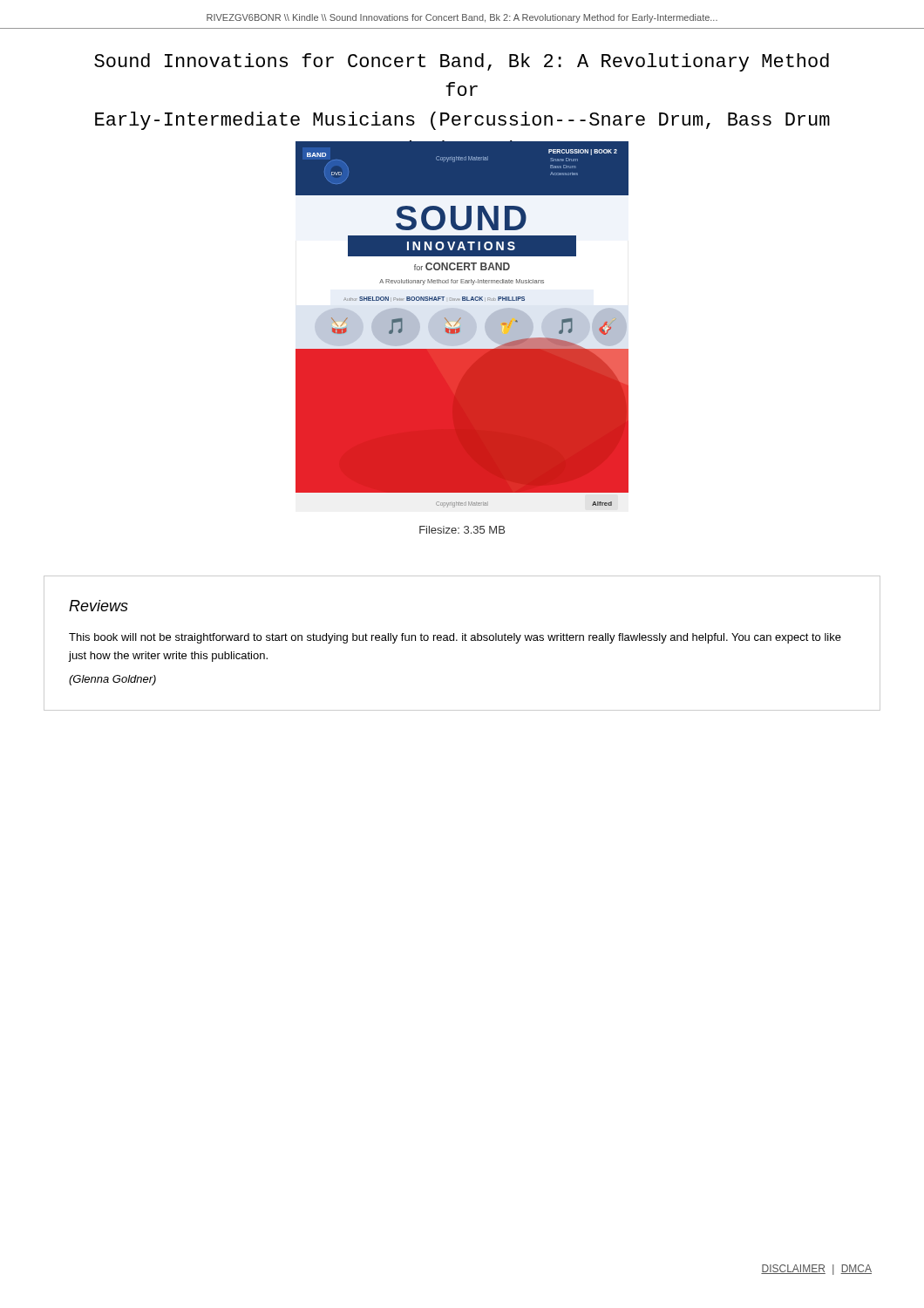Viewport: 924px width, 1308px height.
Task: Select the text block that reads "This book will not be straightforward to start"
Action: click(455, 646)
